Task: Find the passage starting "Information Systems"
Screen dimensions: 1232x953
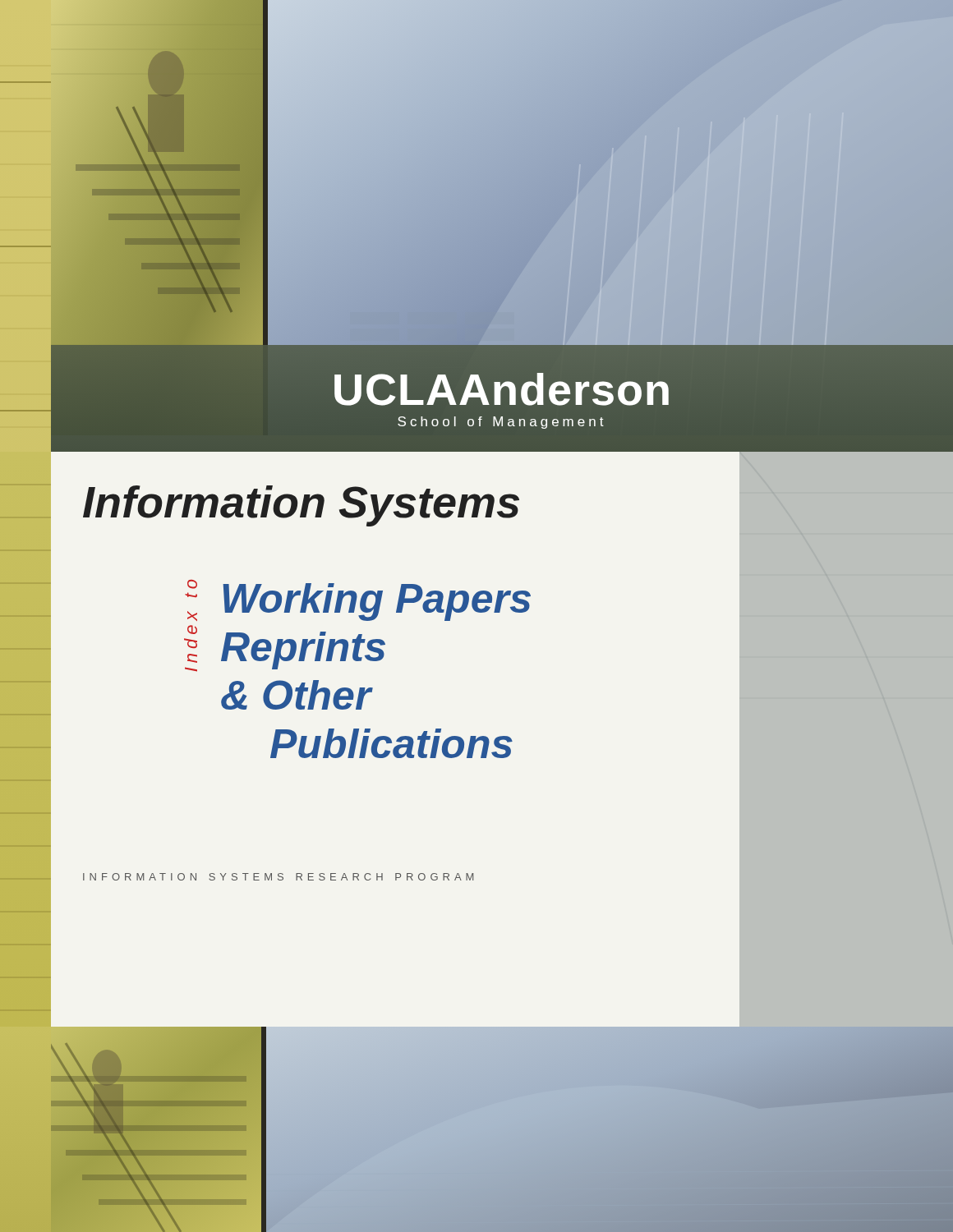Action: (x=302, y=502)
